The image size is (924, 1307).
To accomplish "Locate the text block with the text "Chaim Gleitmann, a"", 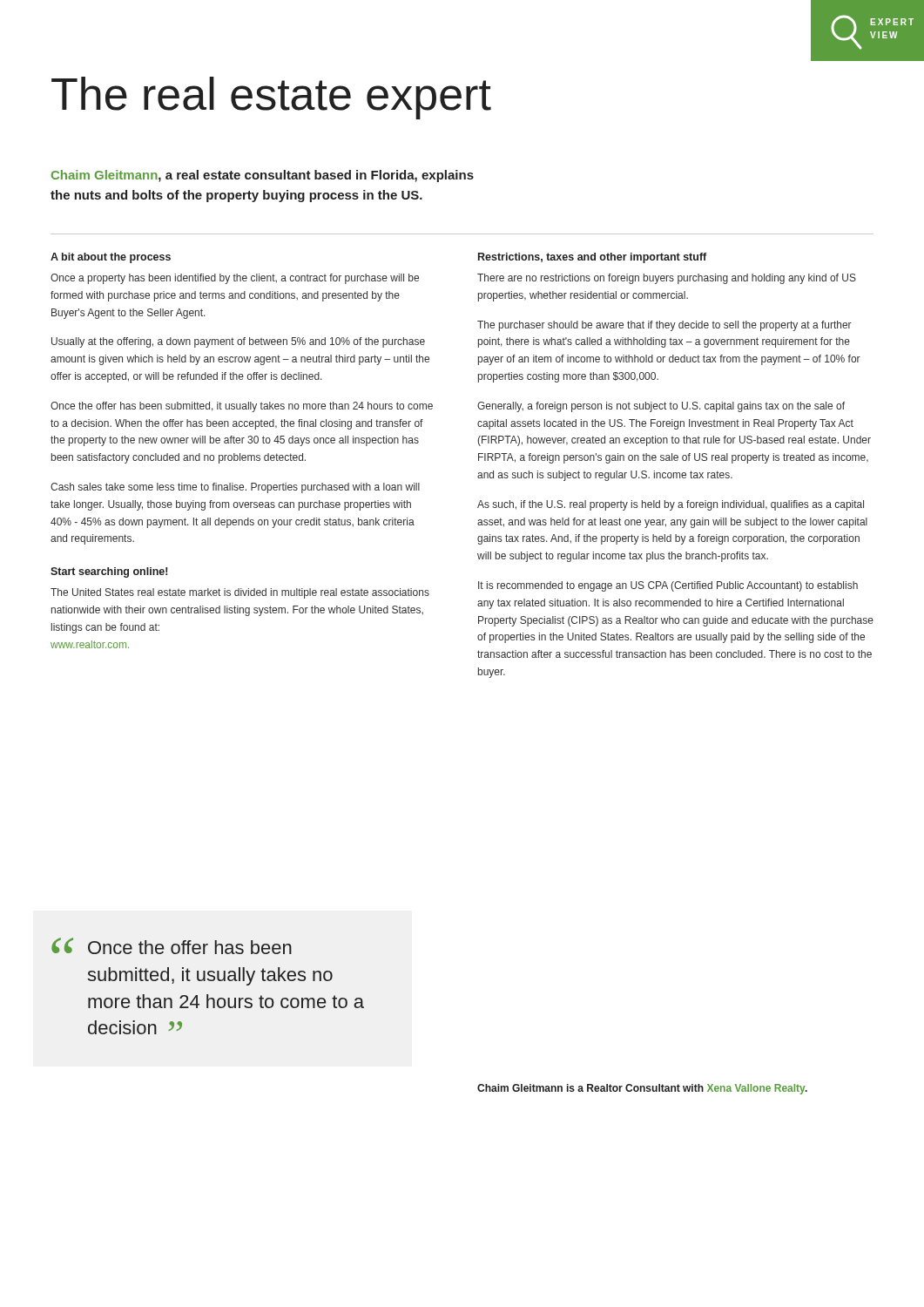I will [x=262, y=184].
